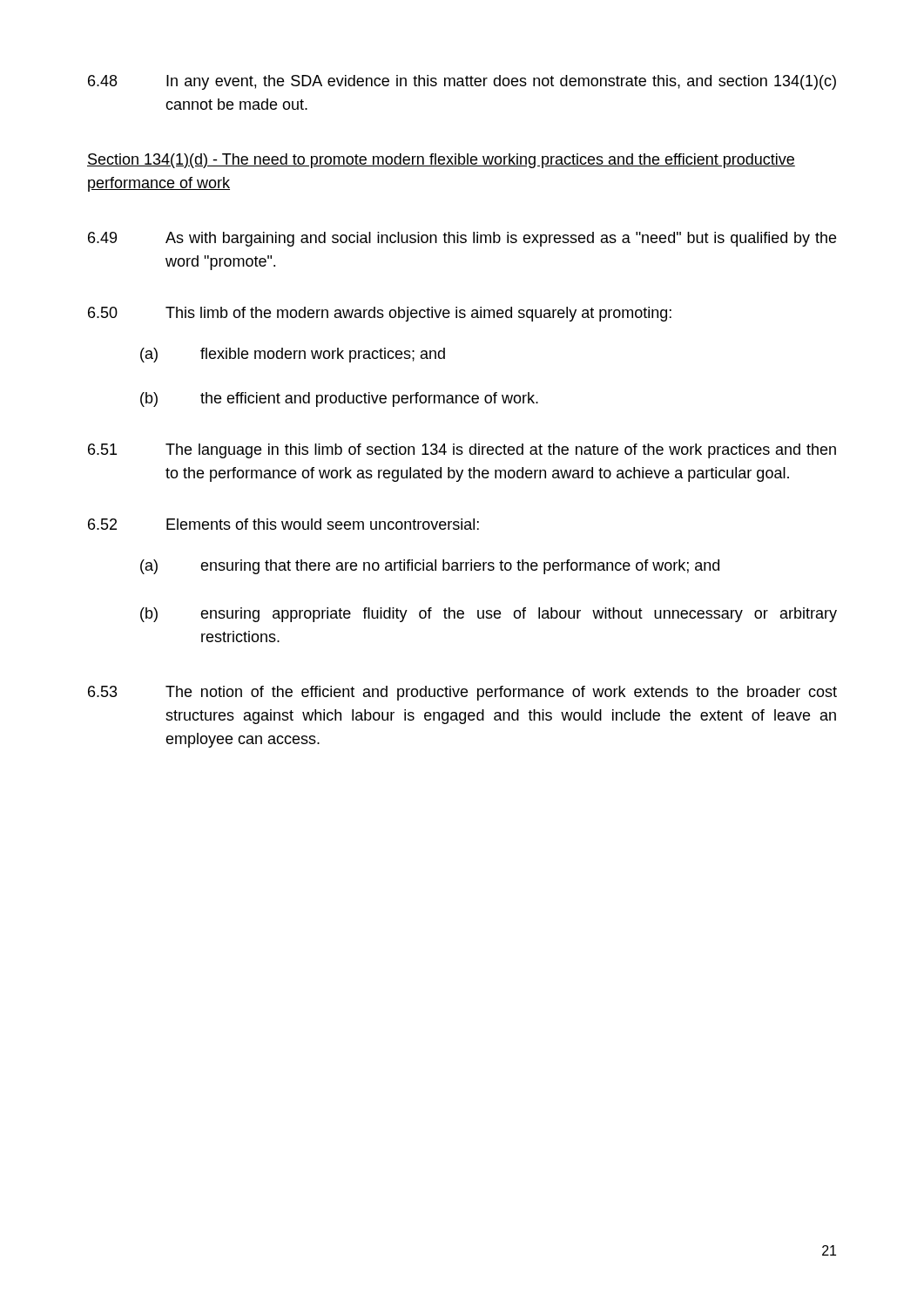924x1307 pixels.
Task: Select the list item with the text "6.52 Elements of this would seem"
Action: pos(462,525)
